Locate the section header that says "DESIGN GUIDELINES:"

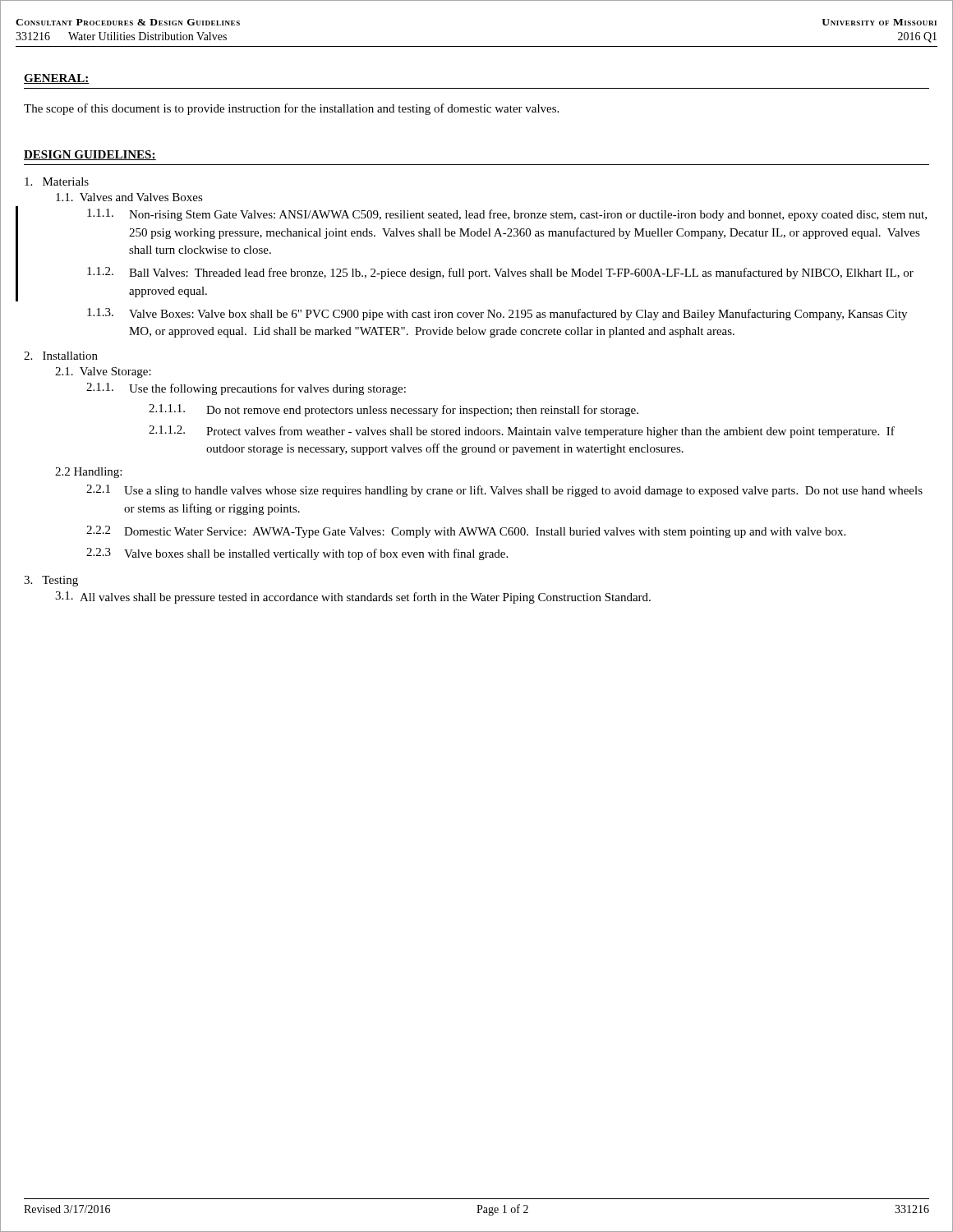coord(90,154)
